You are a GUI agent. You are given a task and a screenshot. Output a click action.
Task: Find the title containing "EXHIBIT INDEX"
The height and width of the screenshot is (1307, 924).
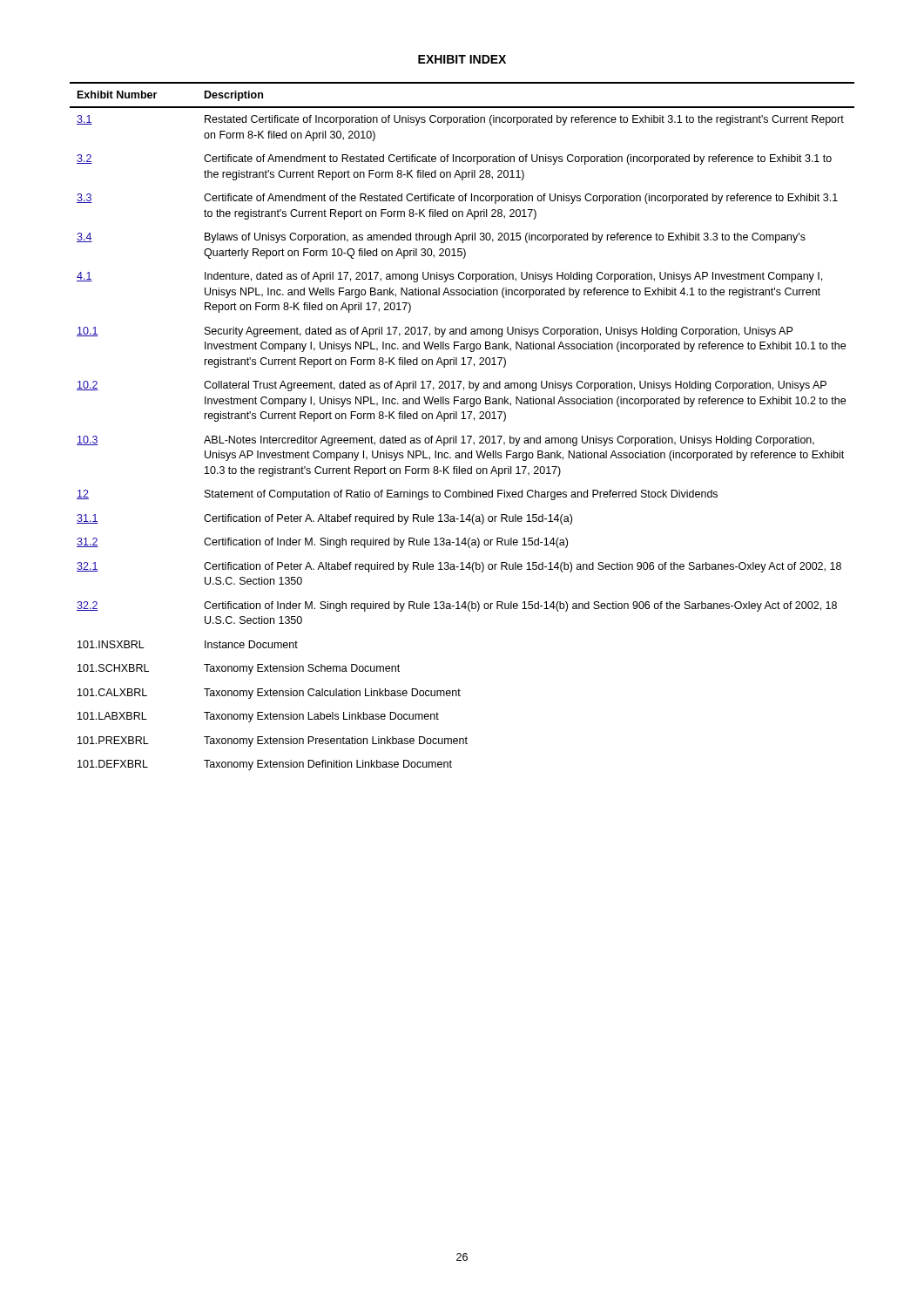click(462, 59)
